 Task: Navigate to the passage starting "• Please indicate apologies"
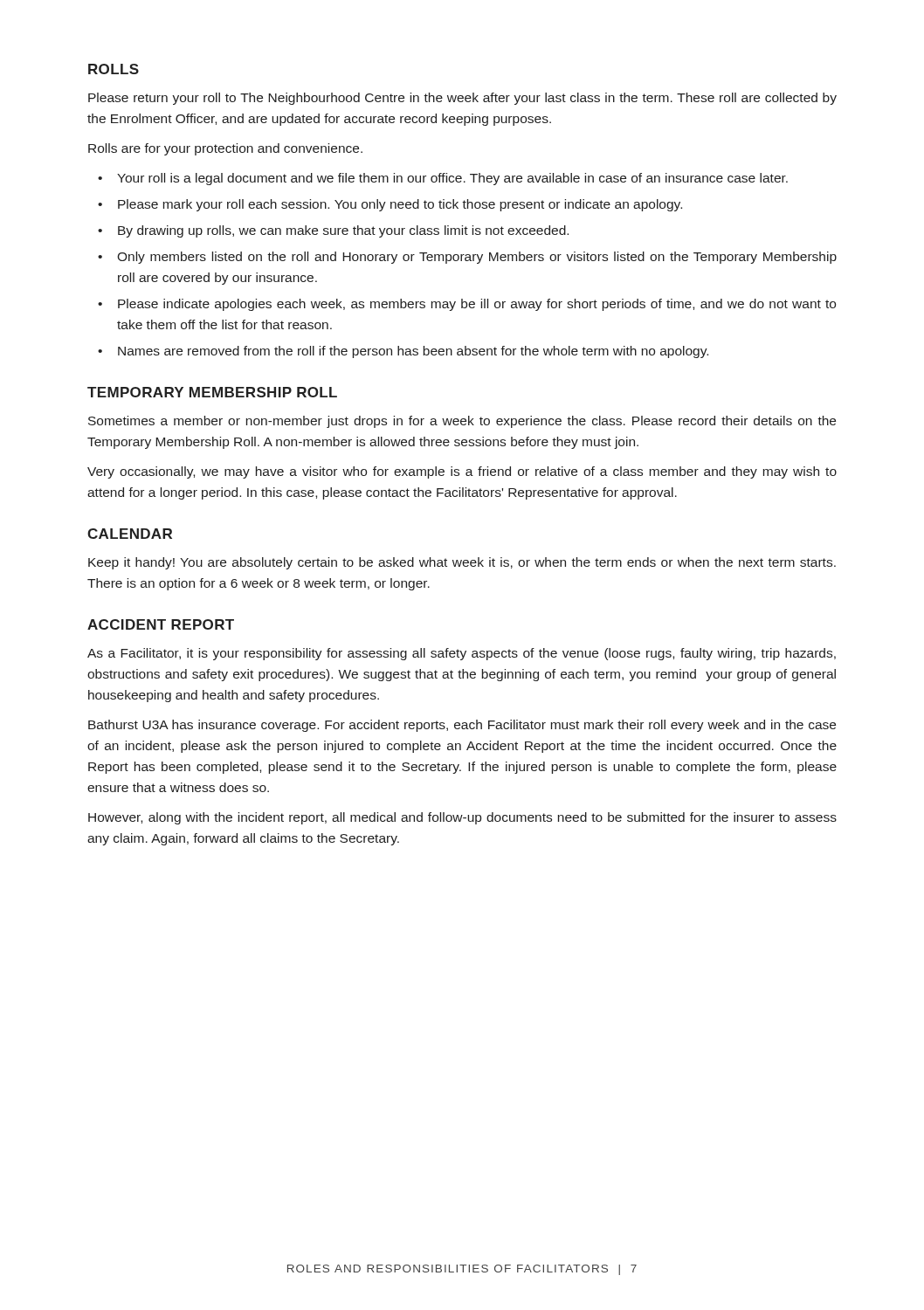[467, 315]
